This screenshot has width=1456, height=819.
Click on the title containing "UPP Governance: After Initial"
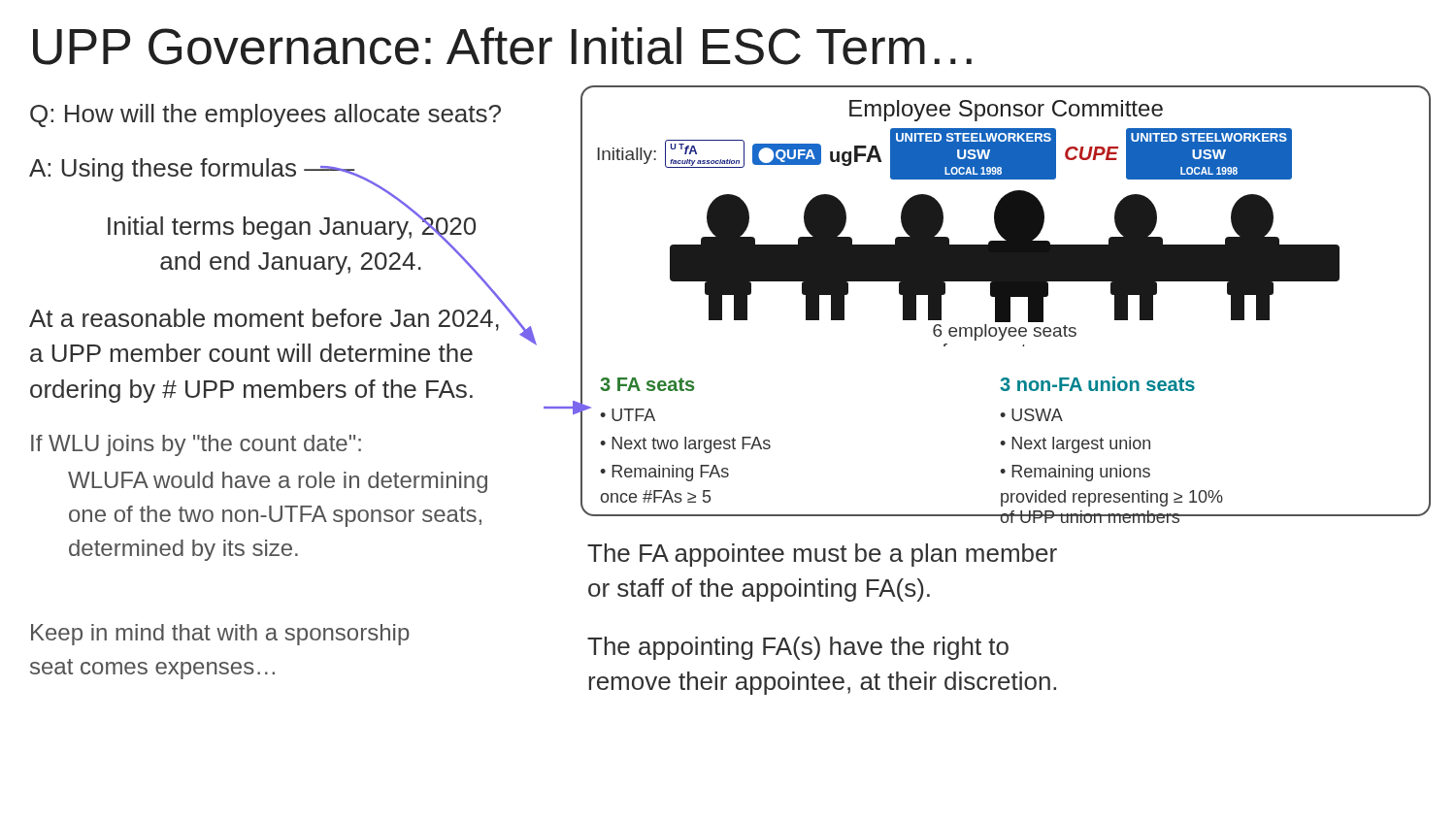pyautogui.click(x=504, y=47)
